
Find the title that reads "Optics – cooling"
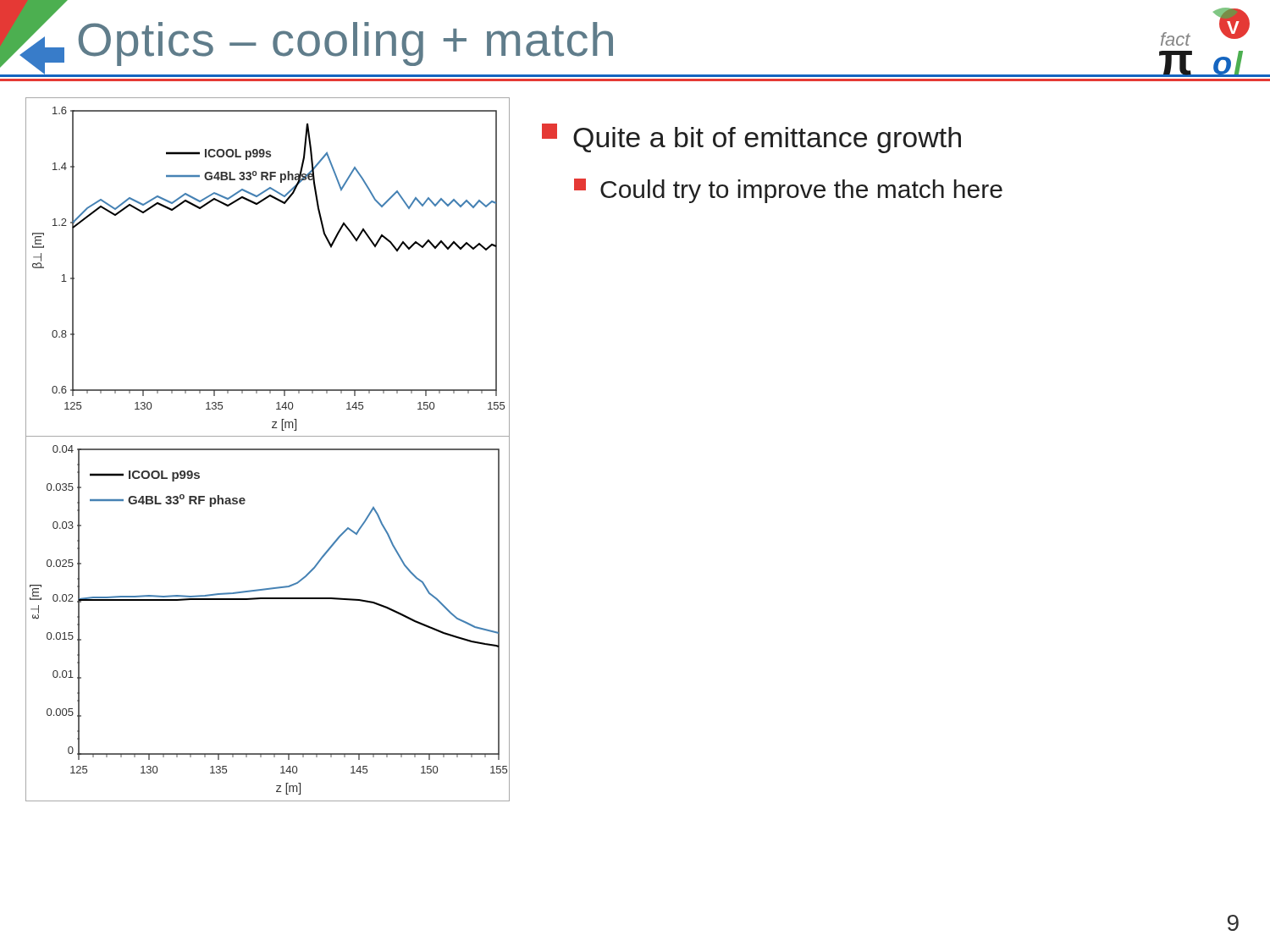(x=347, y=39)
